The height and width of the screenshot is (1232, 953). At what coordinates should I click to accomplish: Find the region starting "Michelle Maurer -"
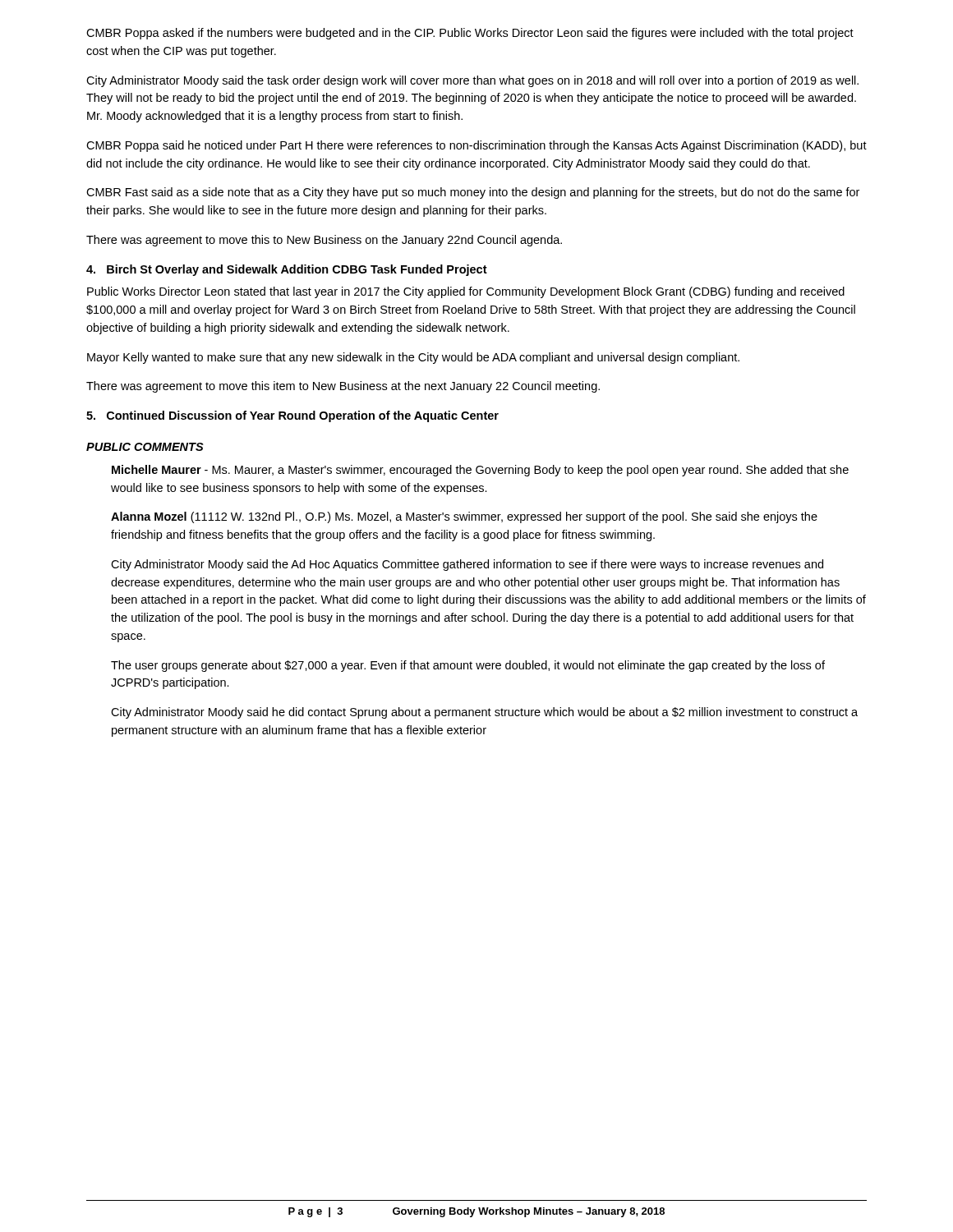click(480, 479)
